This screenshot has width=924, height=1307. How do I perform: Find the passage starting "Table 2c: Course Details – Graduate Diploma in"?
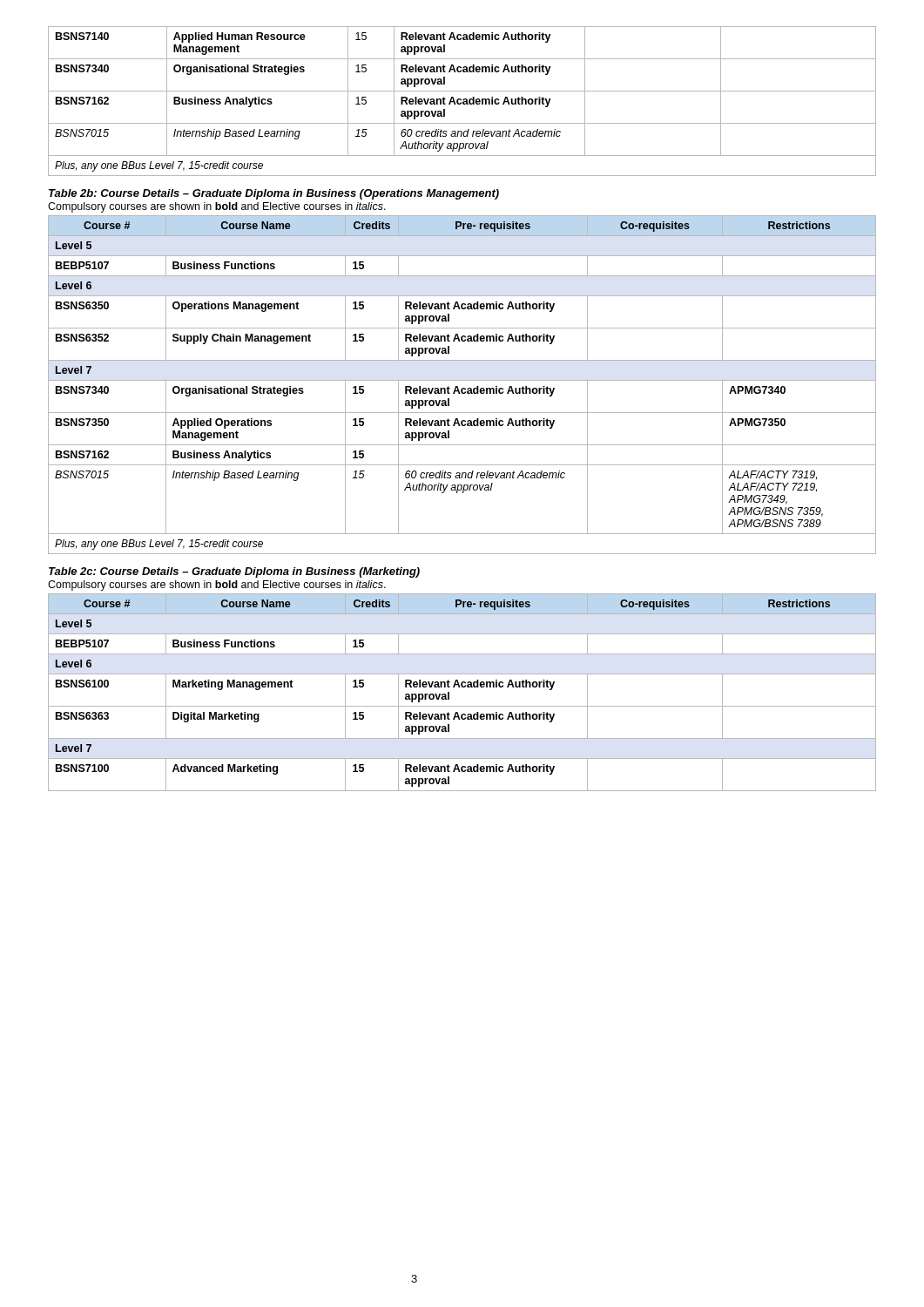point(234,578)
